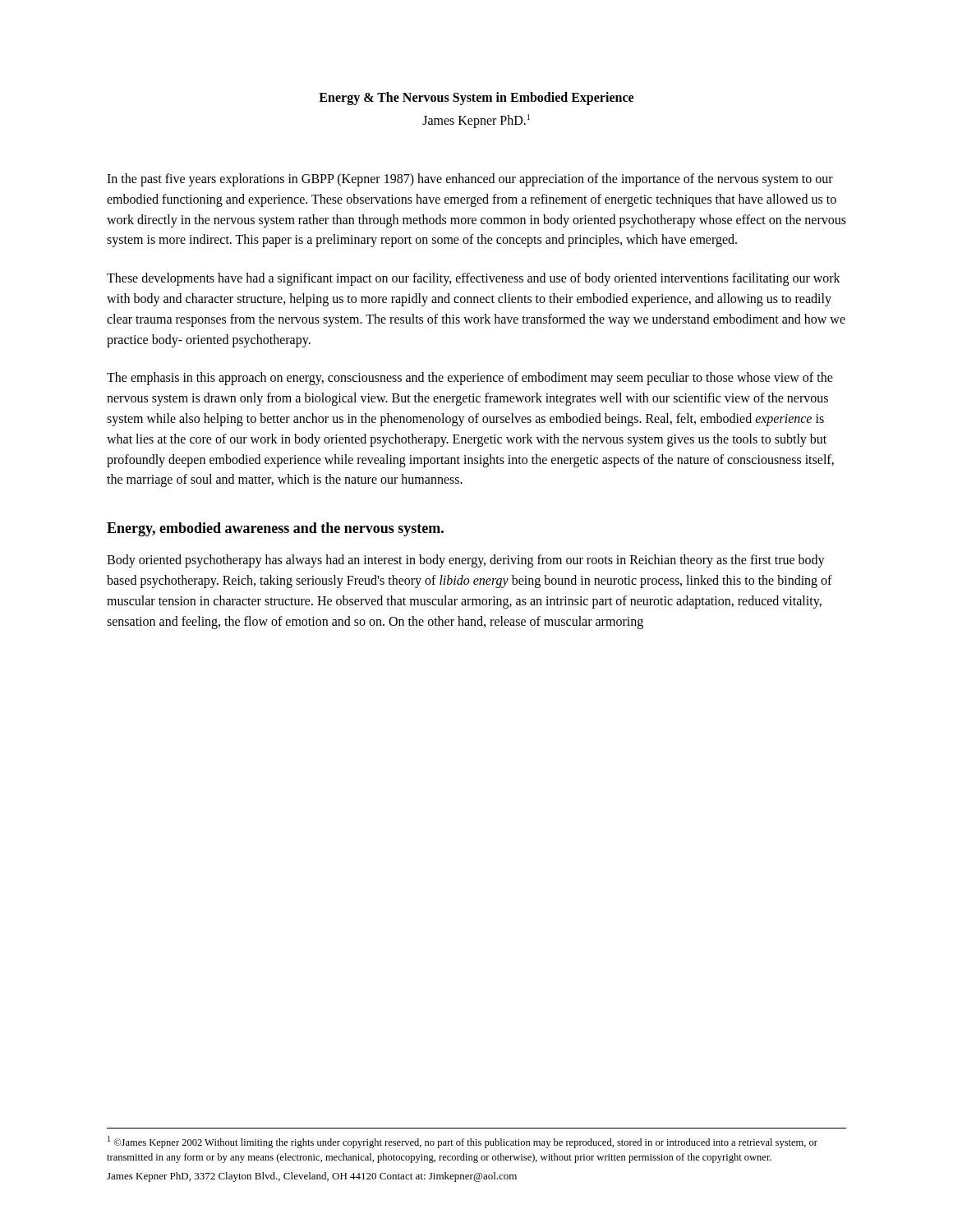953x1232 pixels.
Task: Find the section header on this page that starts "Energy, embodied awareness and the"
Action: click(x=276, y=528)
